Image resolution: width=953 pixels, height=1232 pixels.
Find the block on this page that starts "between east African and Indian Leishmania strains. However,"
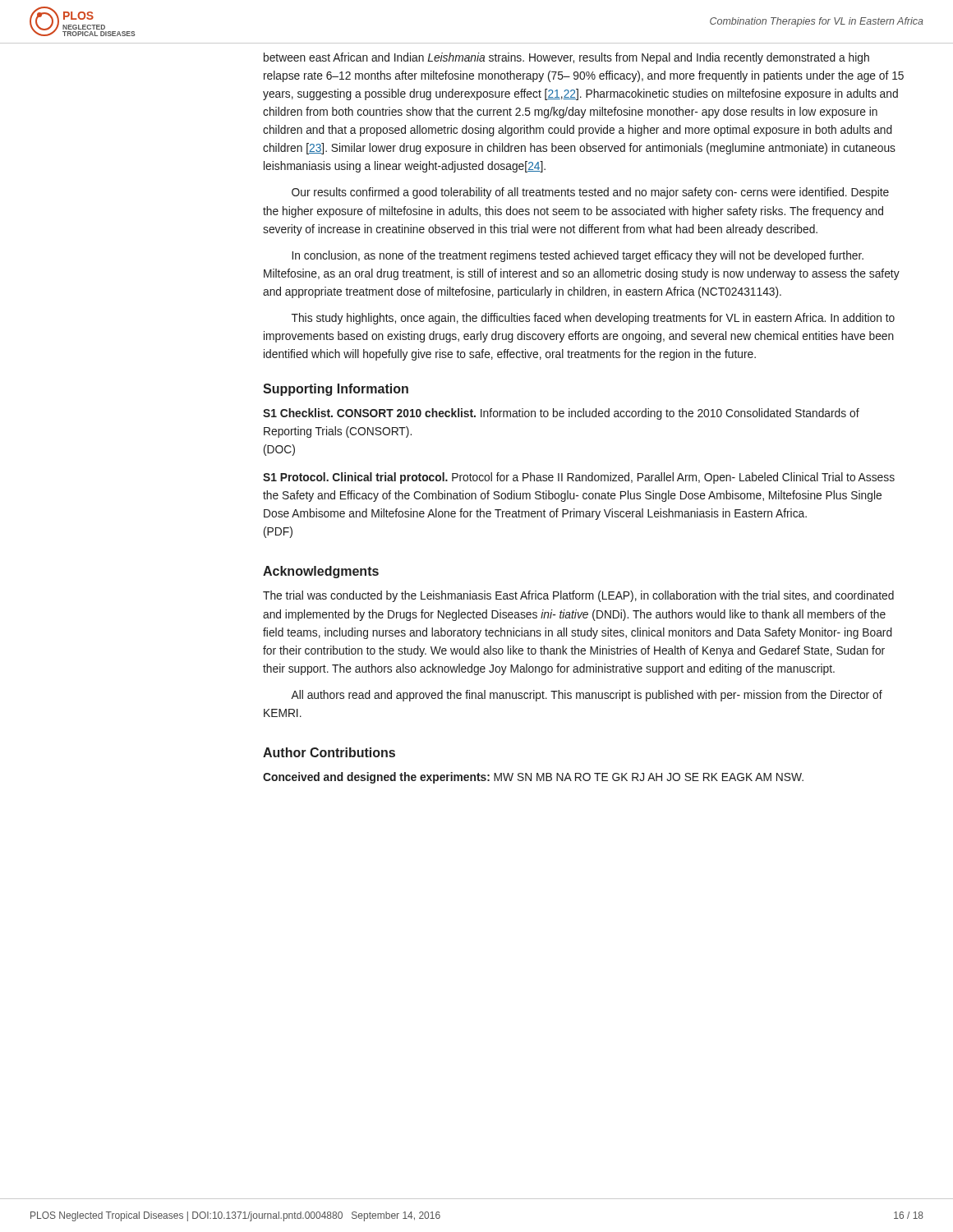pyautogui.click(x=585, y=207)
